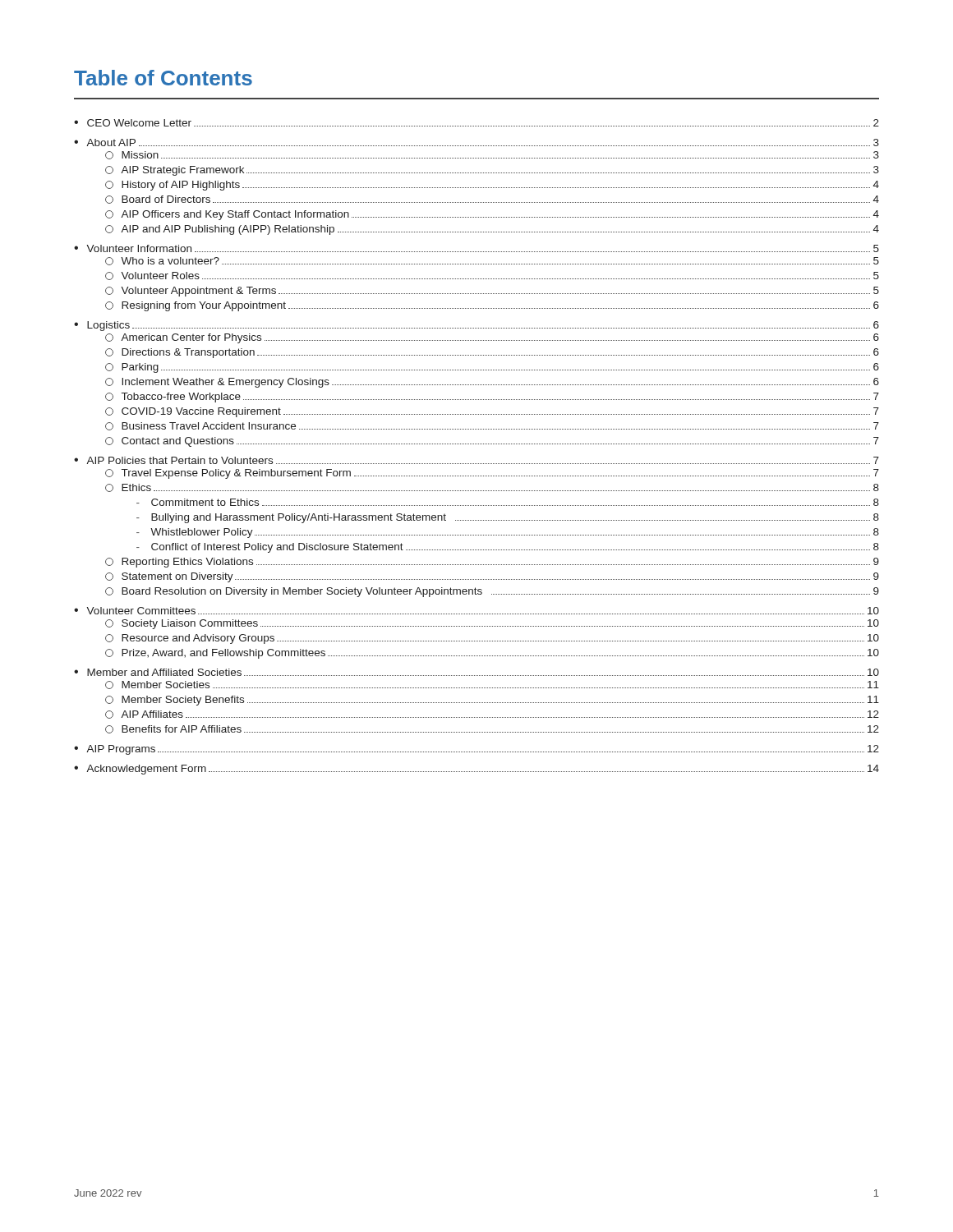Locate the text "Society Liaison Committees 10"
This screenshot has height=1232, width=953.
click(x=492, y=623)
